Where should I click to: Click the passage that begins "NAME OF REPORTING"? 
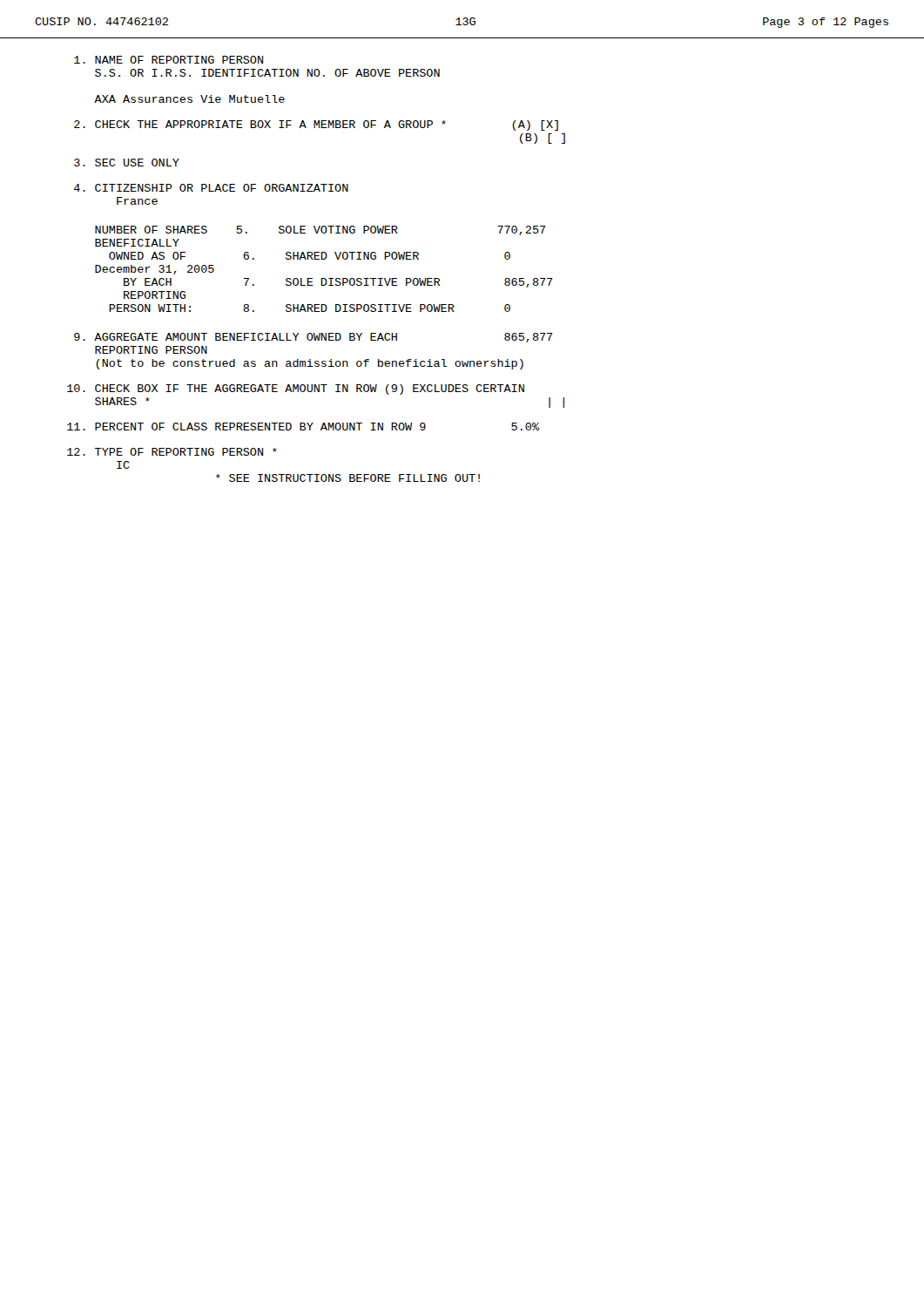click(169, 60)
